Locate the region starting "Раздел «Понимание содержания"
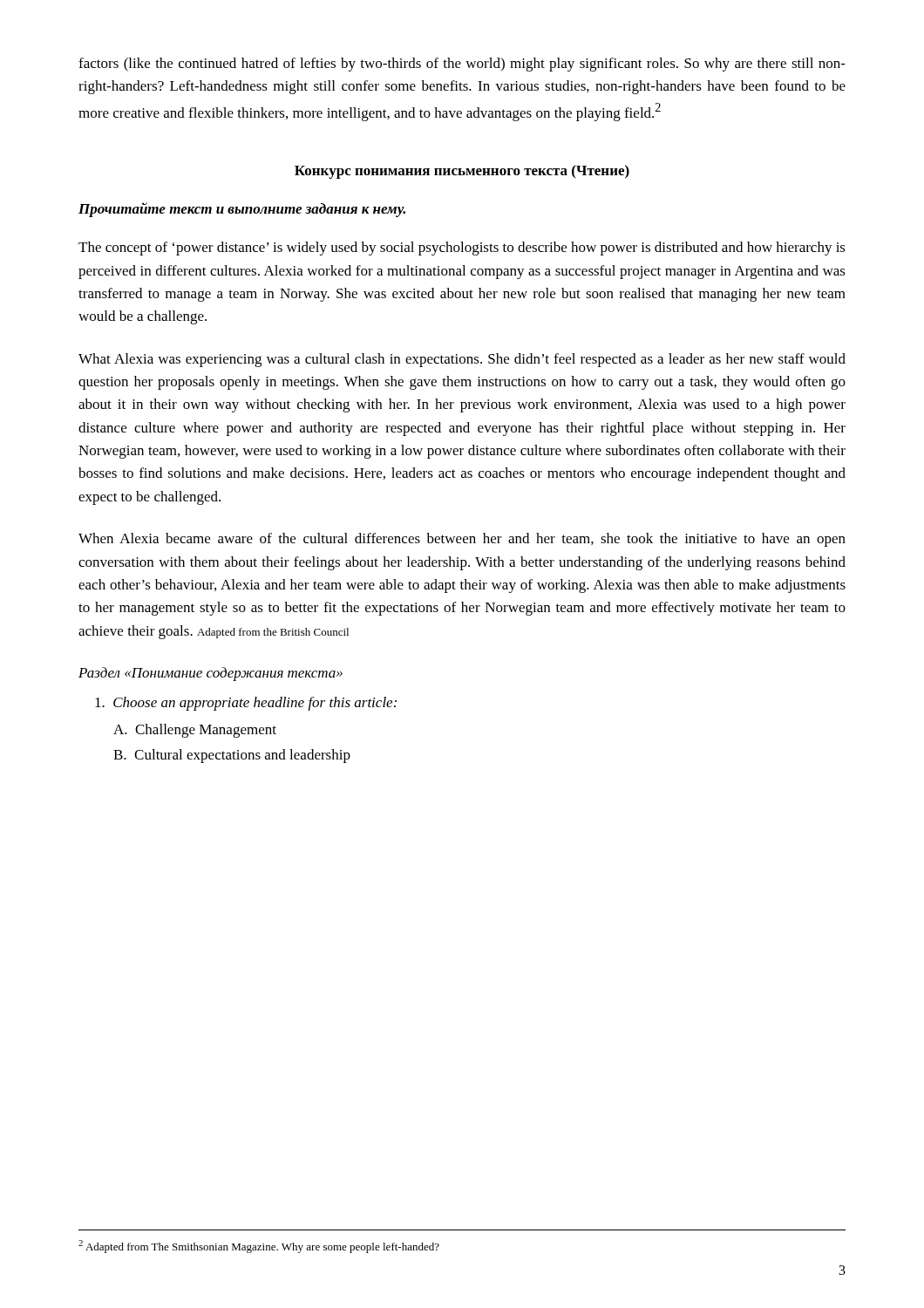The width and height of the screenshot is (924, 1308). click(211, 673)
